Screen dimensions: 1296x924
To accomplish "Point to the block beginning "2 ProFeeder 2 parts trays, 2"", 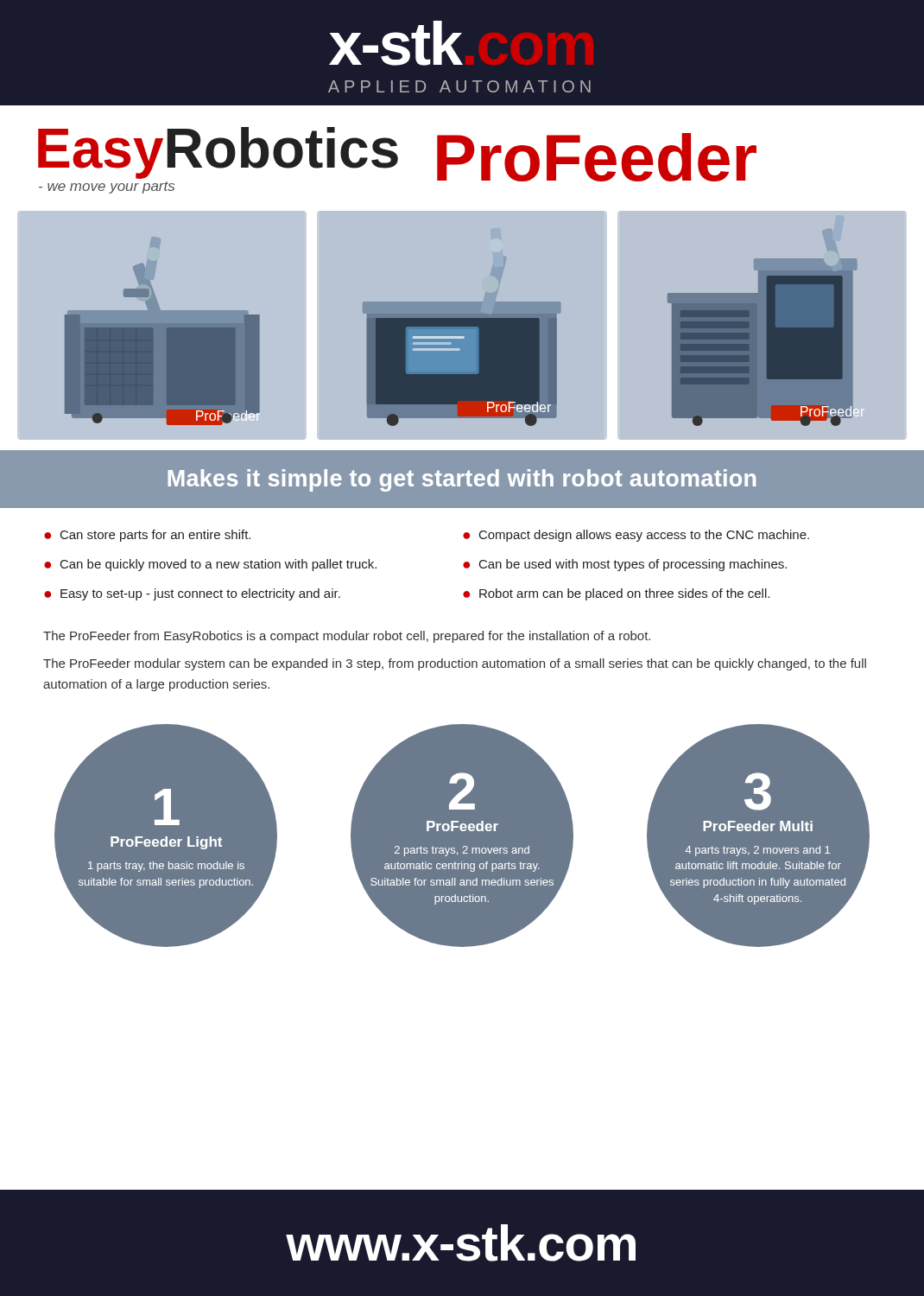I will pyautogui.click(x=462, y=836).
